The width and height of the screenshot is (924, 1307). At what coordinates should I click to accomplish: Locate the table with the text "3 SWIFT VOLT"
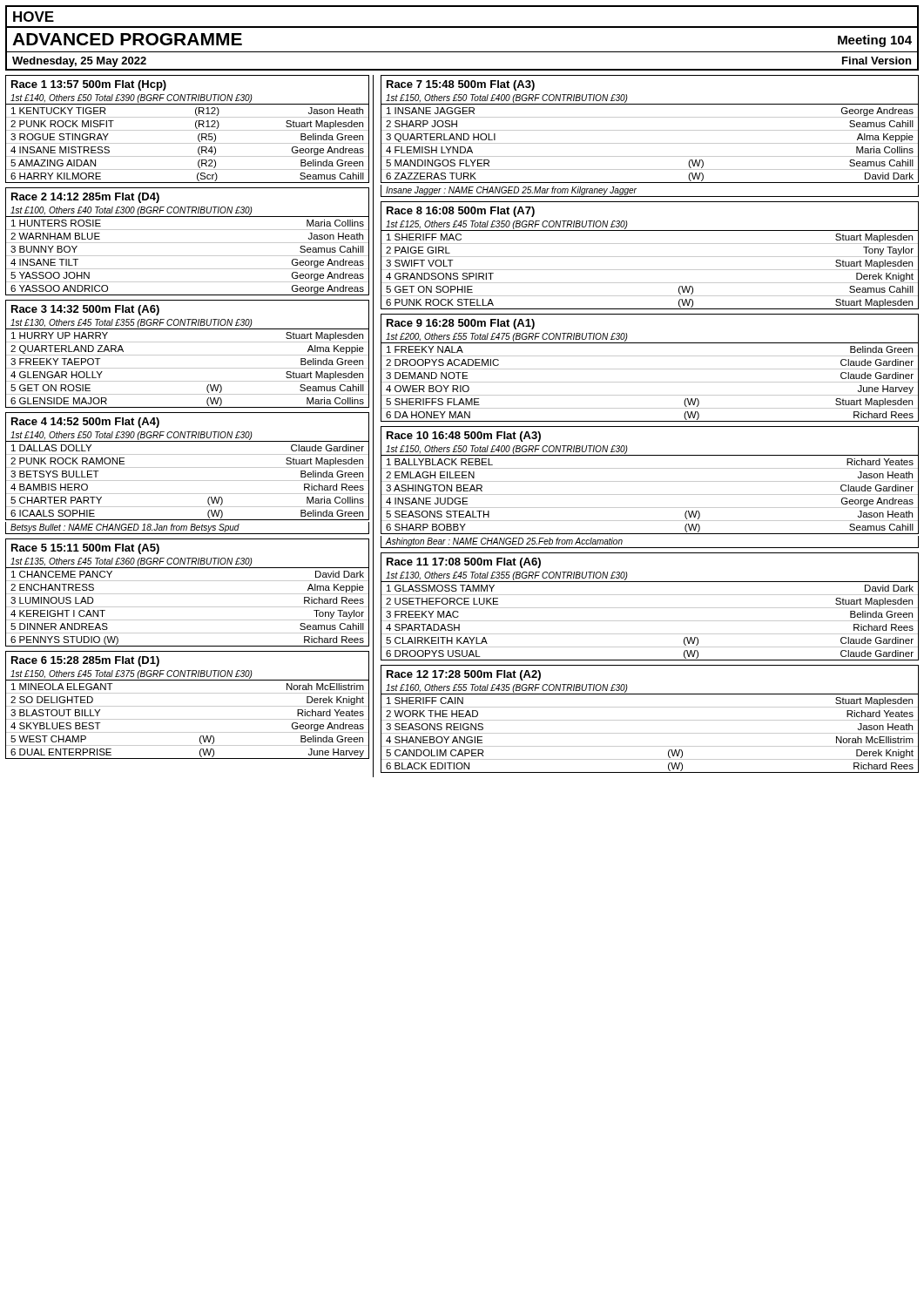pyautogui.click(x=650, y=270)
